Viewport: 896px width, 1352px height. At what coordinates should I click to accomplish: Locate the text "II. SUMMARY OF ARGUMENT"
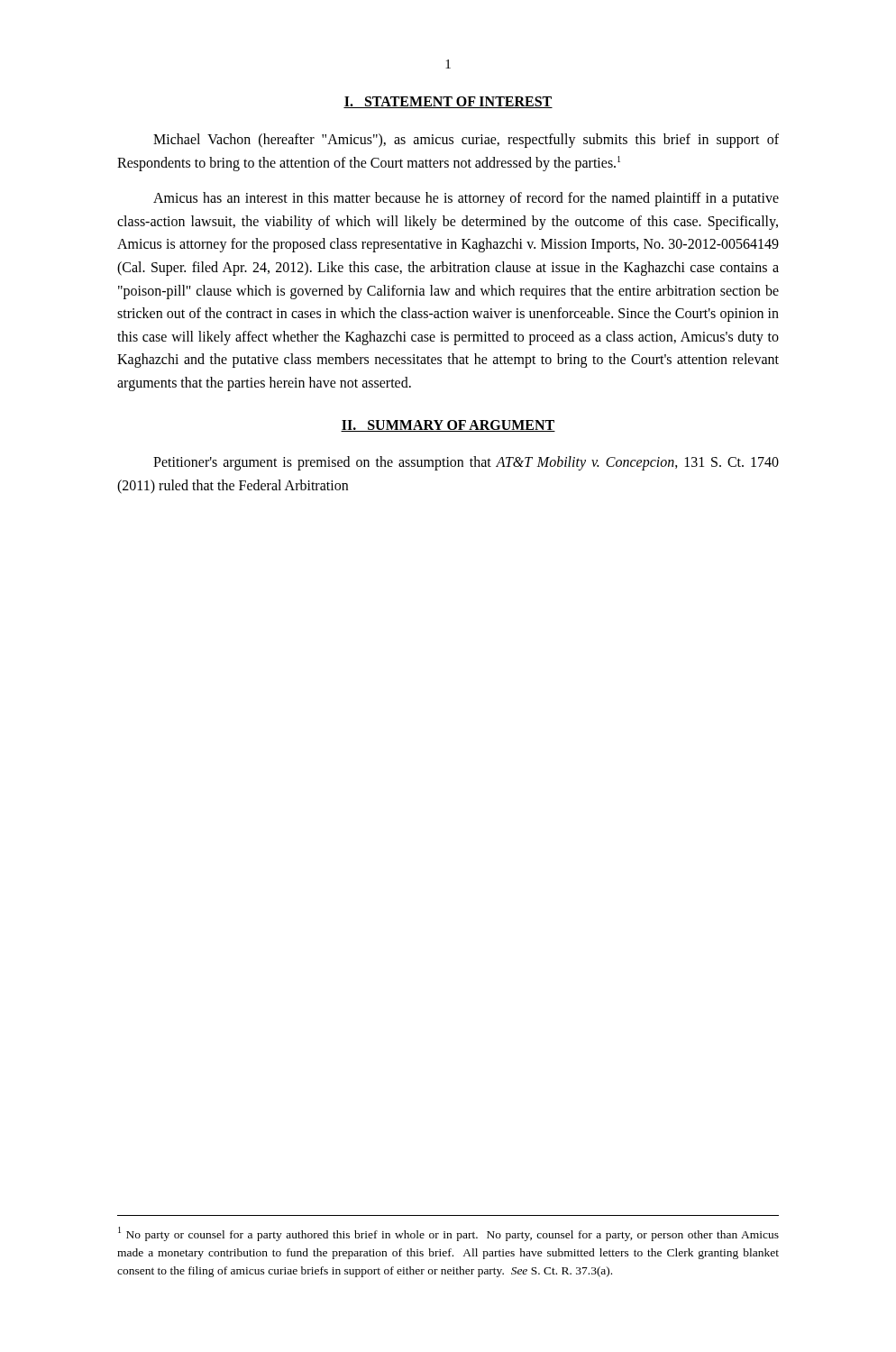point(448,425)
